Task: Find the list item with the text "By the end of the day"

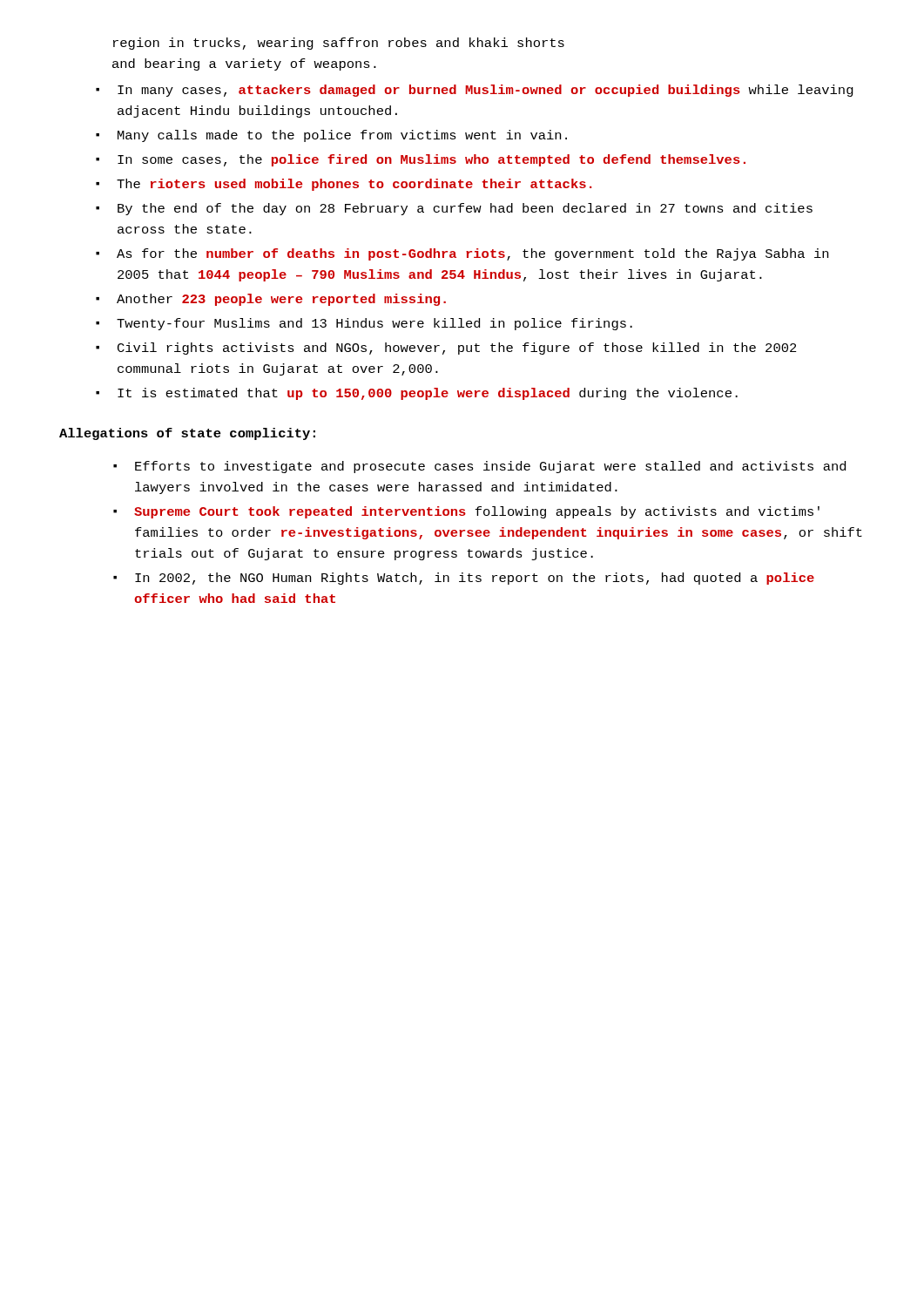Action: [x=491, y=220]
